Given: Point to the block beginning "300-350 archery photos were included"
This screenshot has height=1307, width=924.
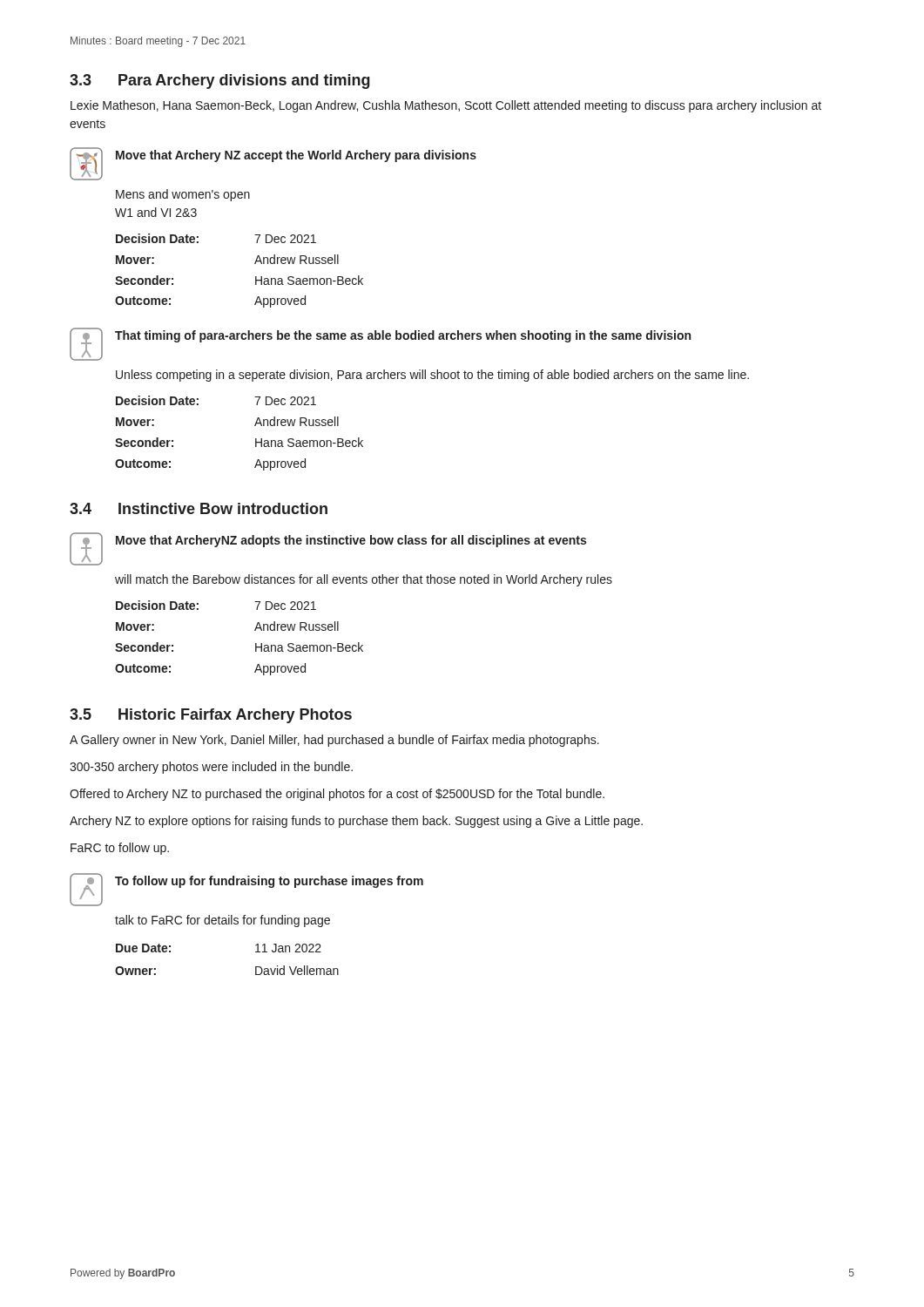Looking at the screenshot, I should (x=212, y=766).
